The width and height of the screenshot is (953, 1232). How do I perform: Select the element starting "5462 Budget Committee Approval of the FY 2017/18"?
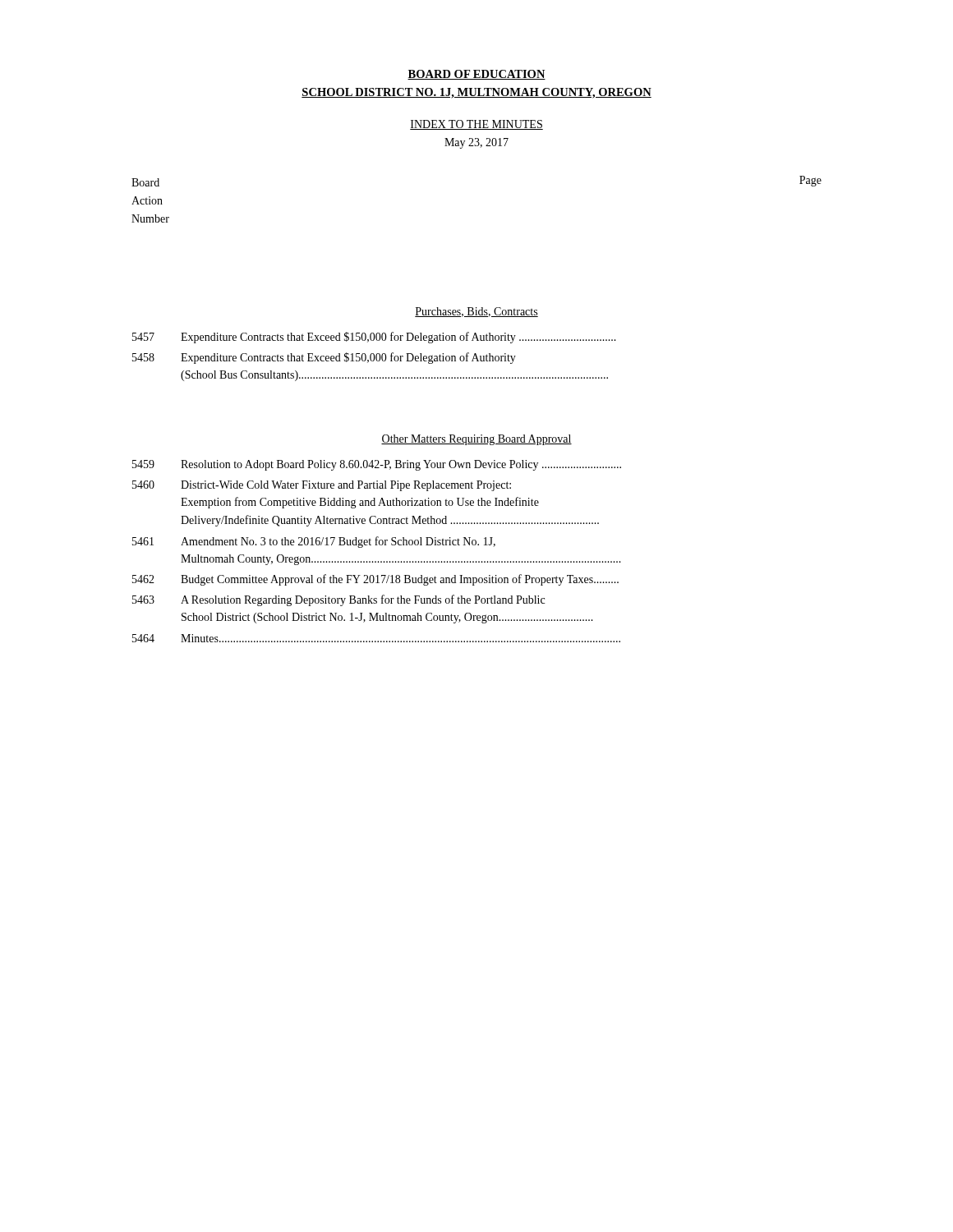click(x=476, y=580)
